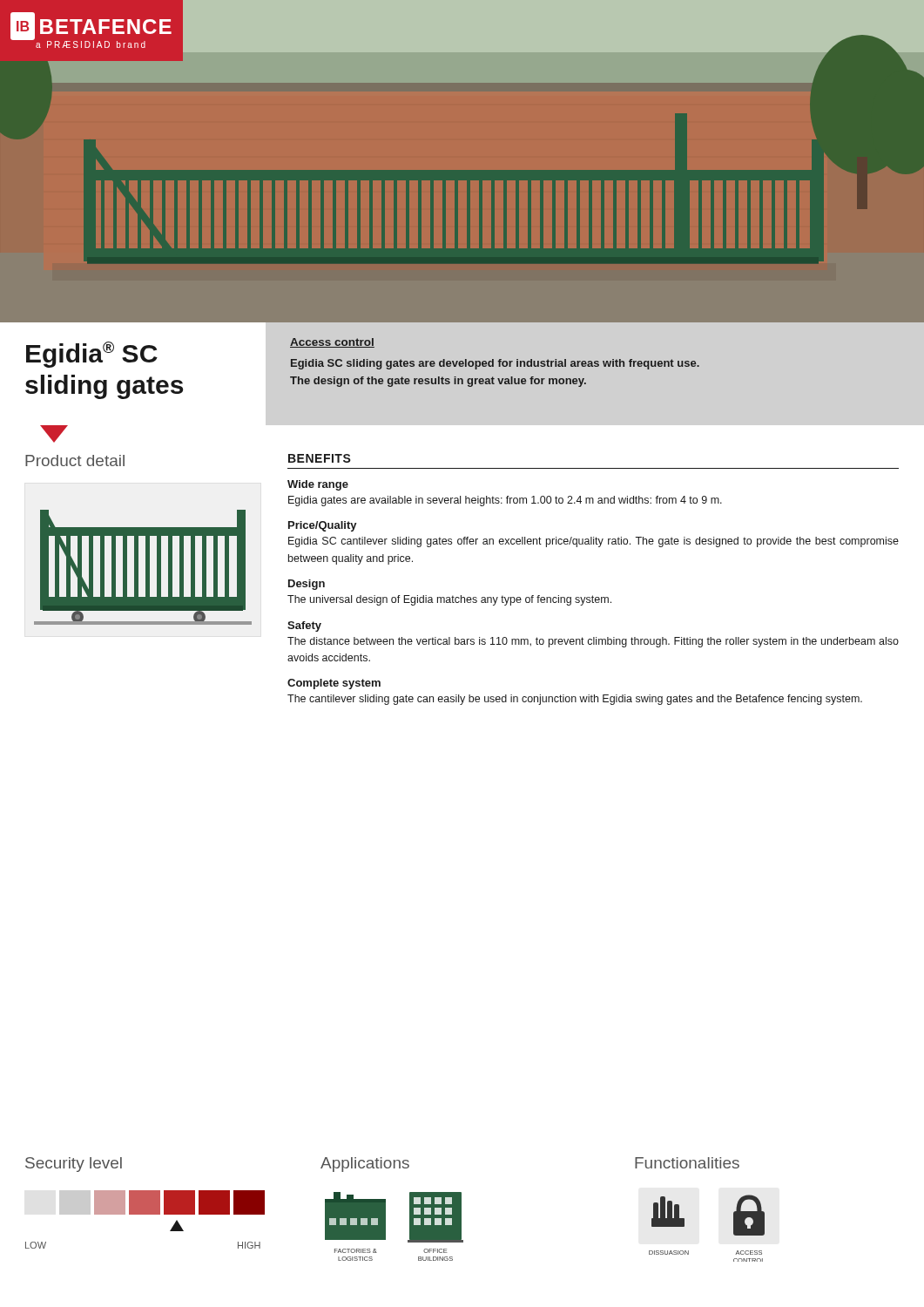Locate the illustration
The image size is (924, 1307).
pyautogui.click(x=143, y=560)
